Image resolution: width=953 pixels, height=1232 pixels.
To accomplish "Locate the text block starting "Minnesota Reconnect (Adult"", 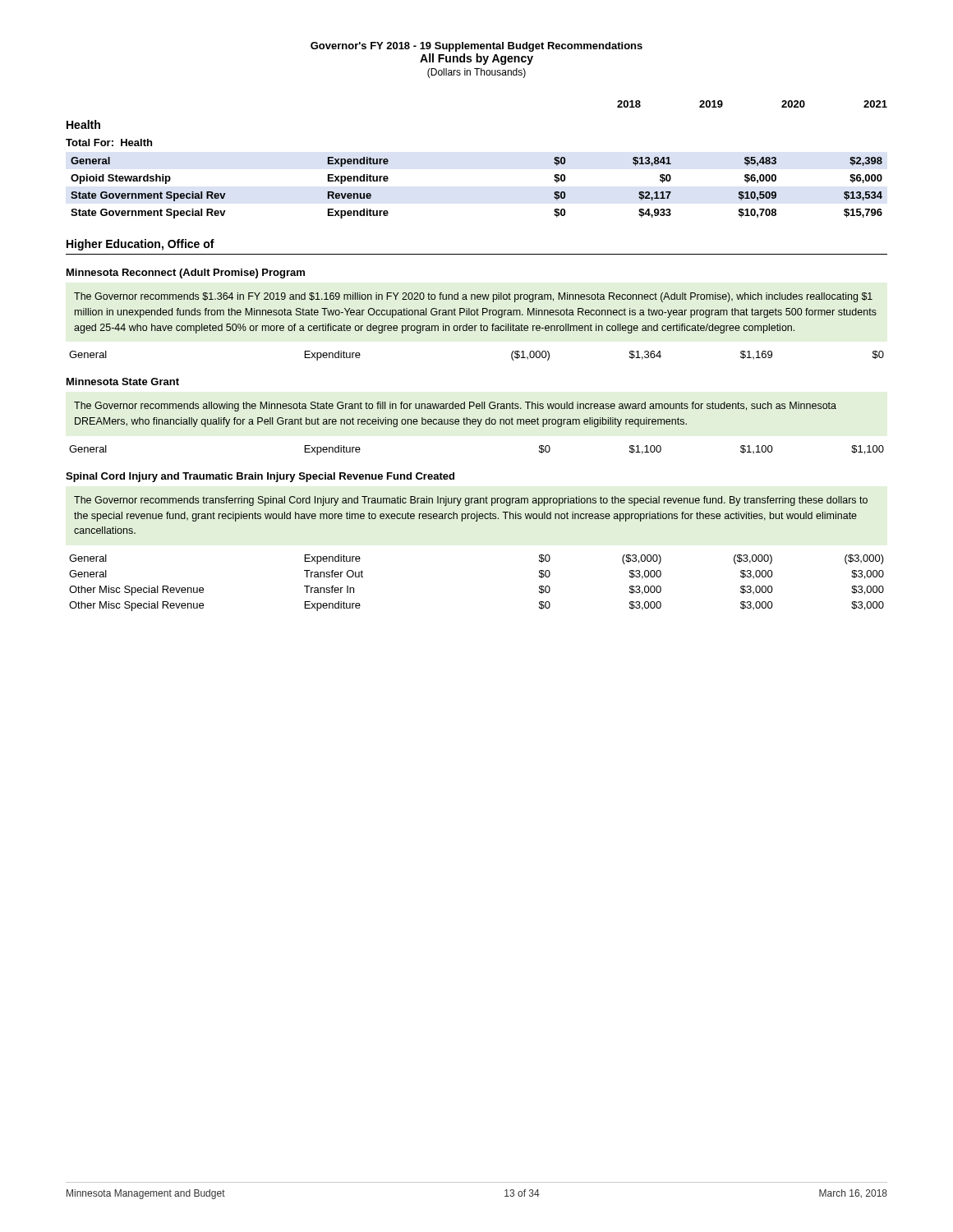I will tap(186, 272).
